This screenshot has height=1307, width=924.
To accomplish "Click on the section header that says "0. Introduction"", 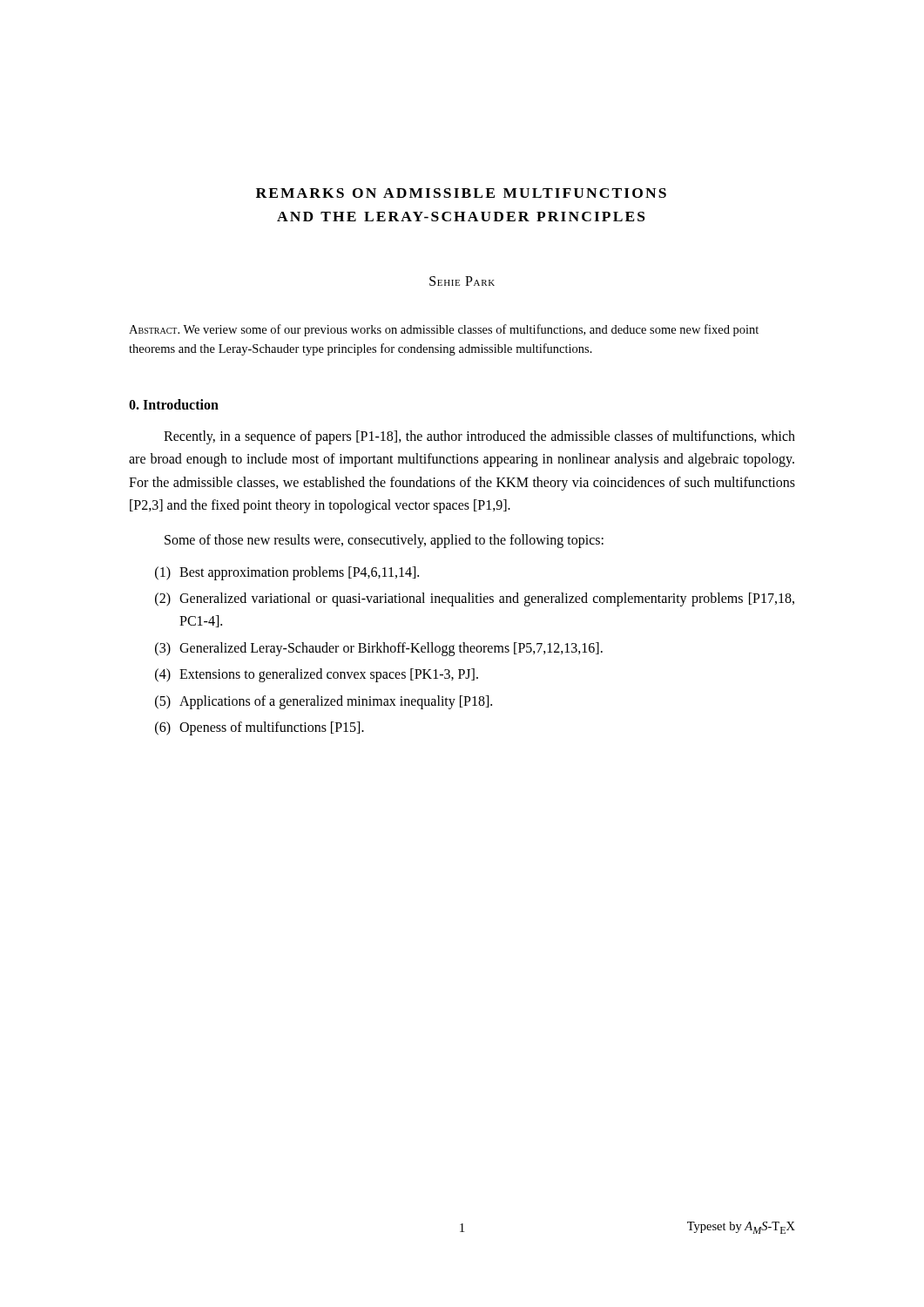I will [174, 405].
